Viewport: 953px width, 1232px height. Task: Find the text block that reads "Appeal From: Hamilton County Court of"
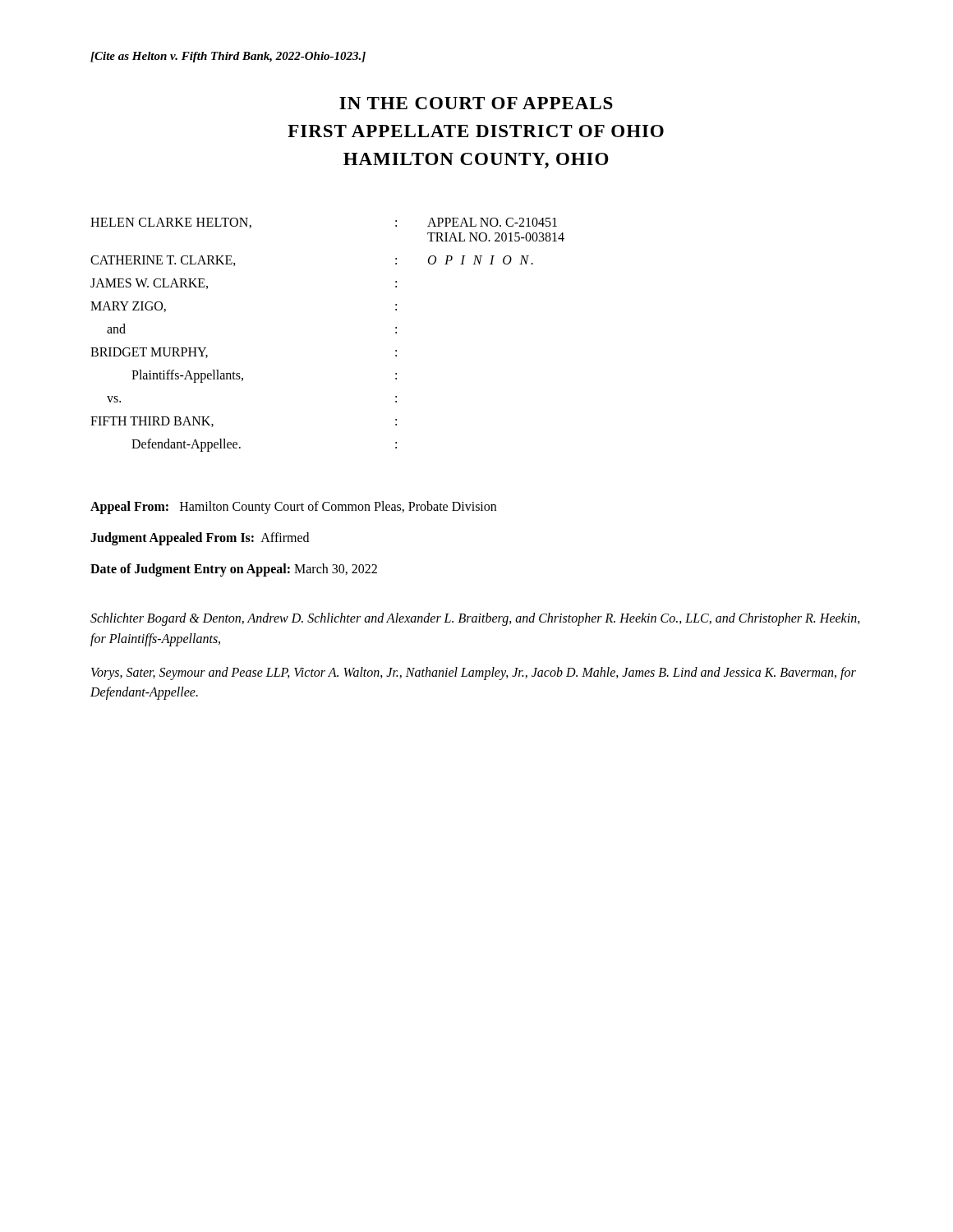coord(293,508)
